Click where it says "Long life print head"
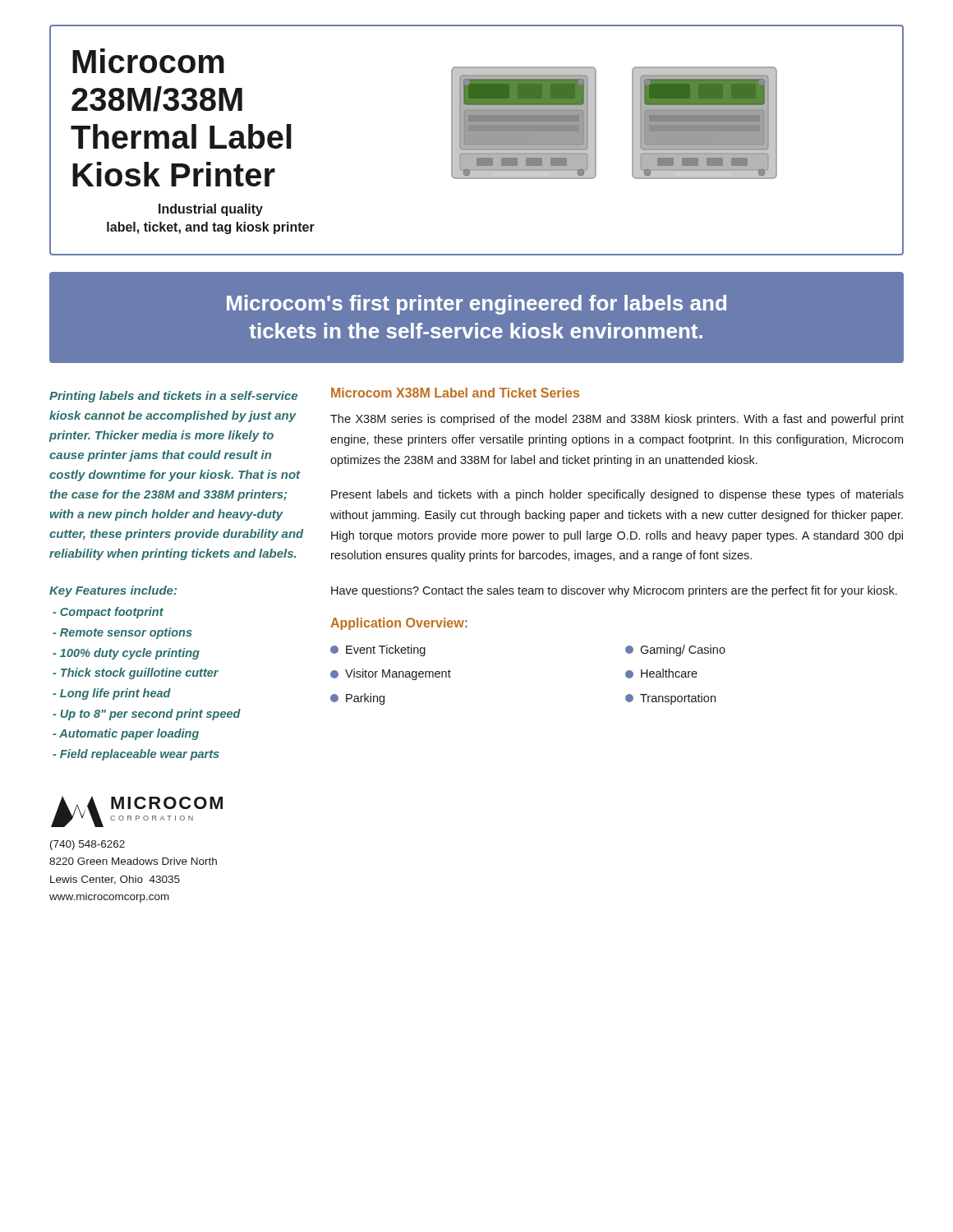Viewport: 953px width, 1232px height. [112, 693]
